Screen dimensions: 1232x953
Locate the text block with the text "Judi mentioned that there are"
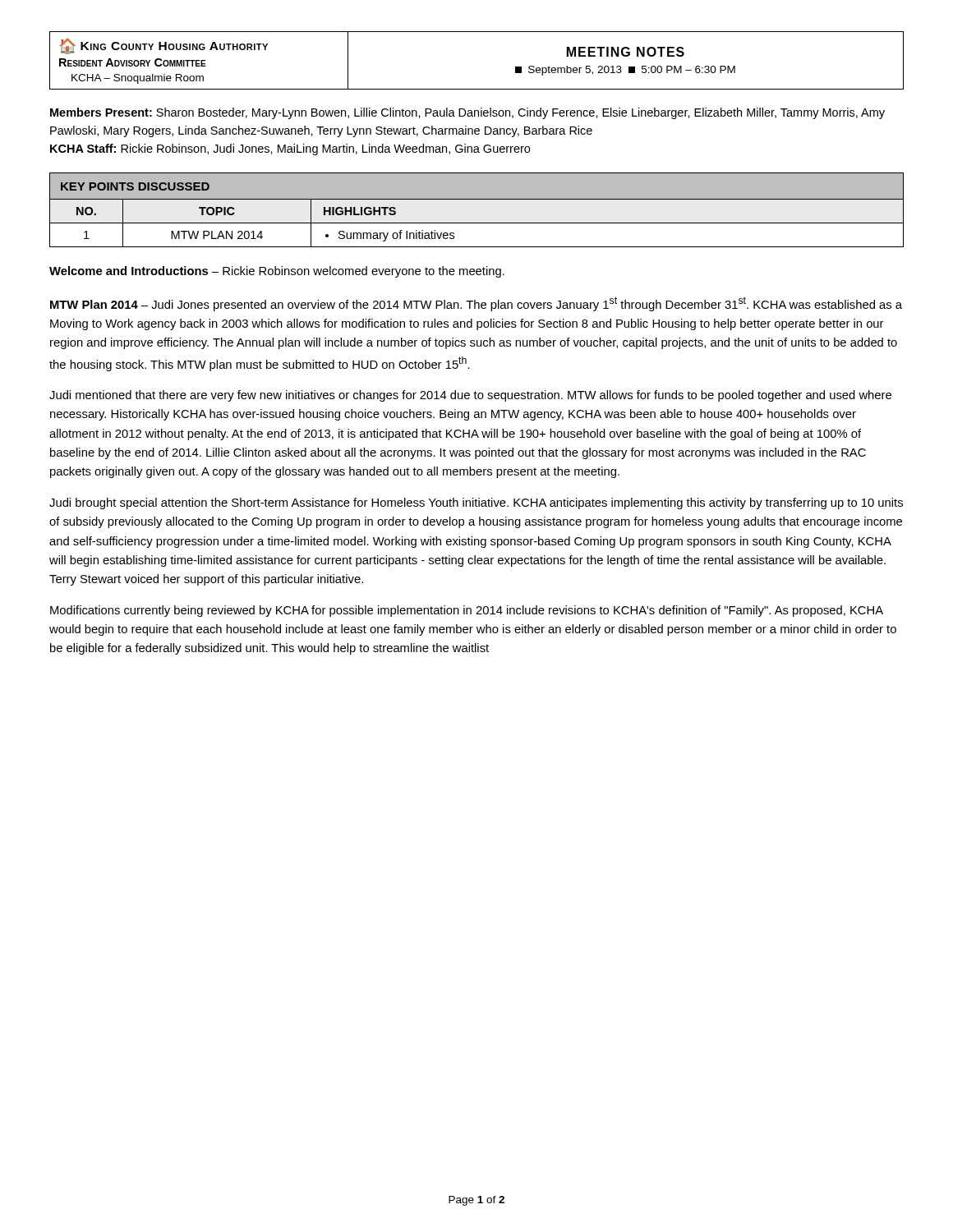[471, 433]
